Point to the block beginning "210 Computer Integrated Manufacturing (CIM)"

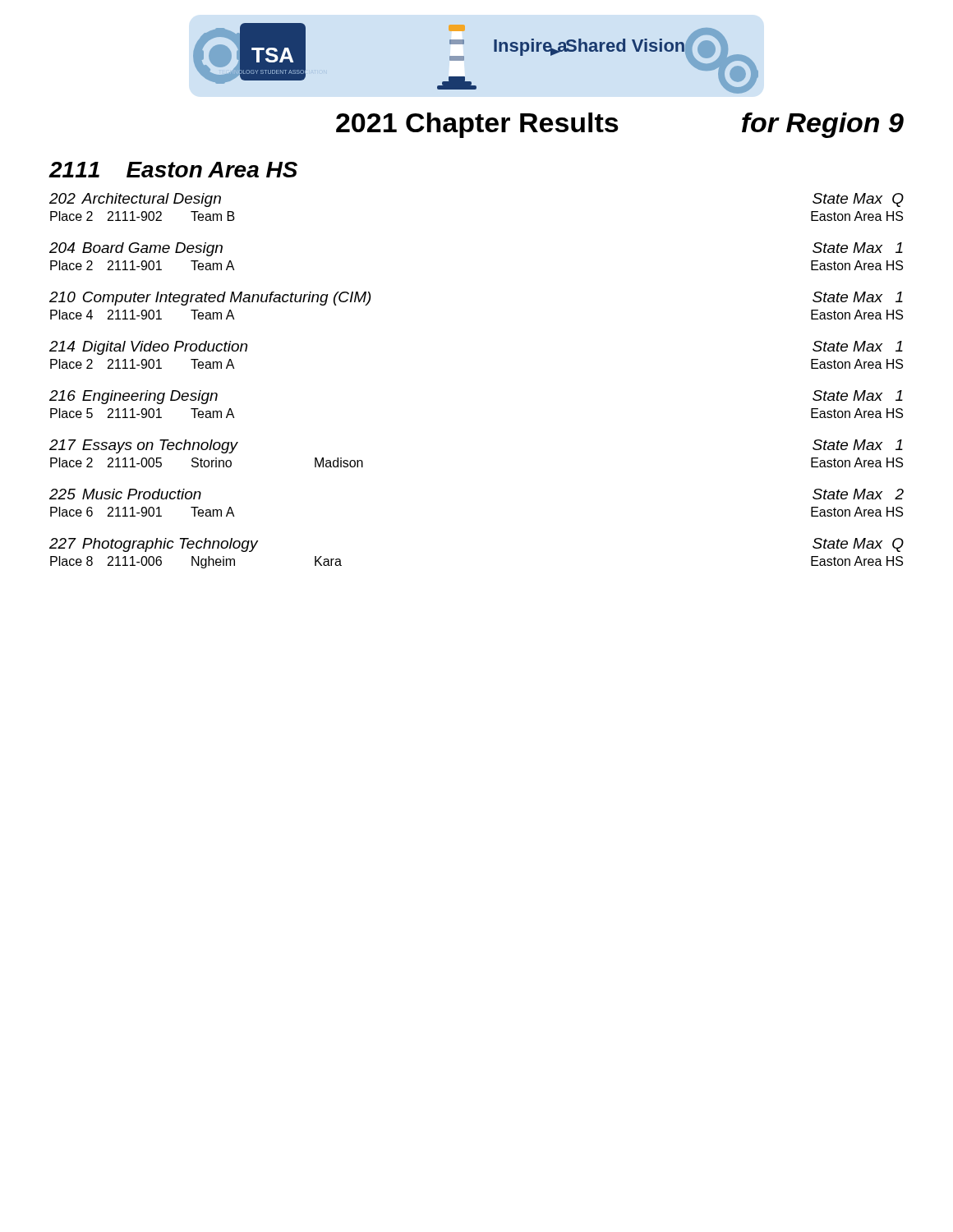(x=210, y=299)
